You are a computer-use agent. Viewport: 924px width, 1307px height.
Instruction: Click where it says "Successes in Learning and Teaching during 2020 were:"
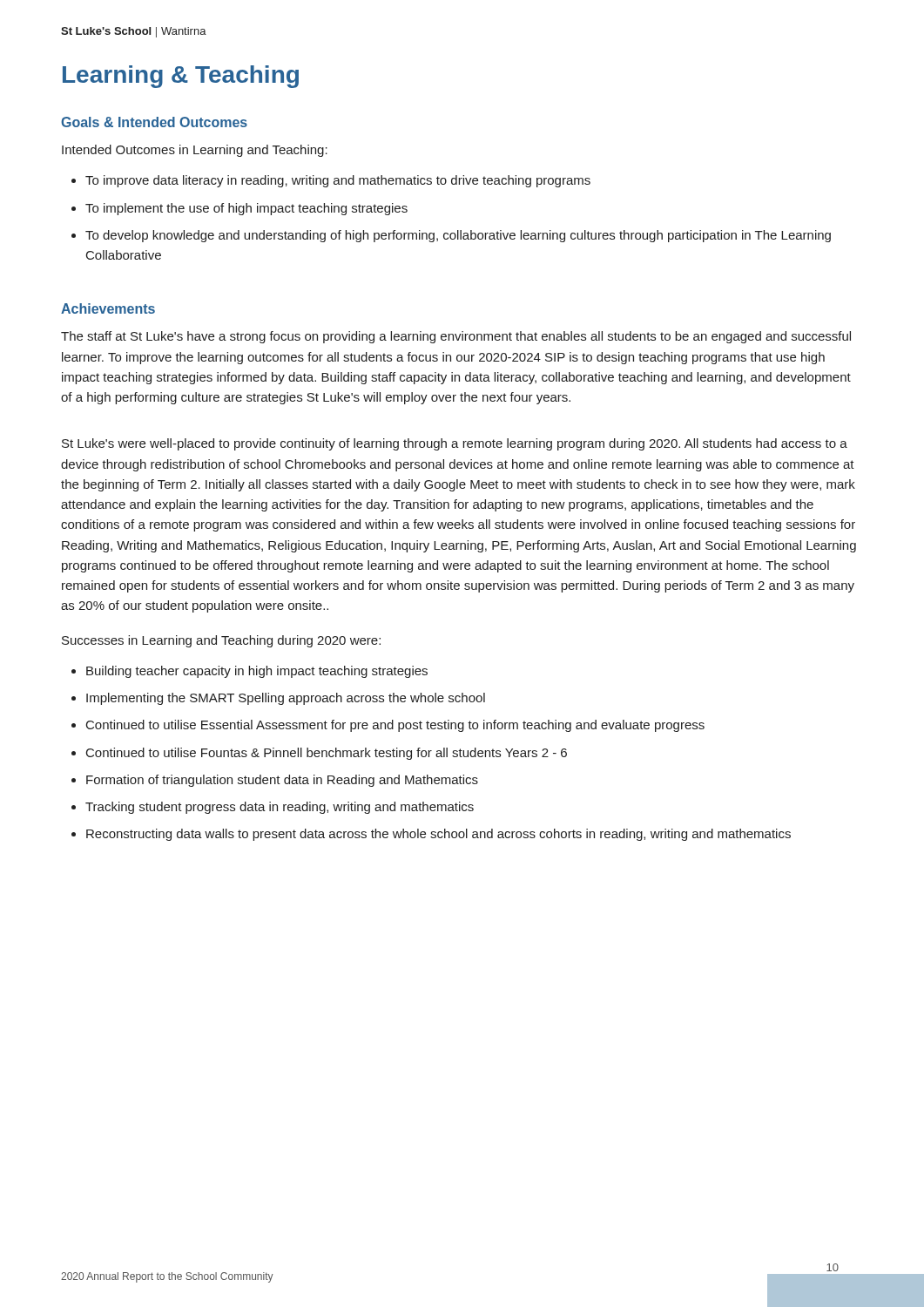coord(221,641)
